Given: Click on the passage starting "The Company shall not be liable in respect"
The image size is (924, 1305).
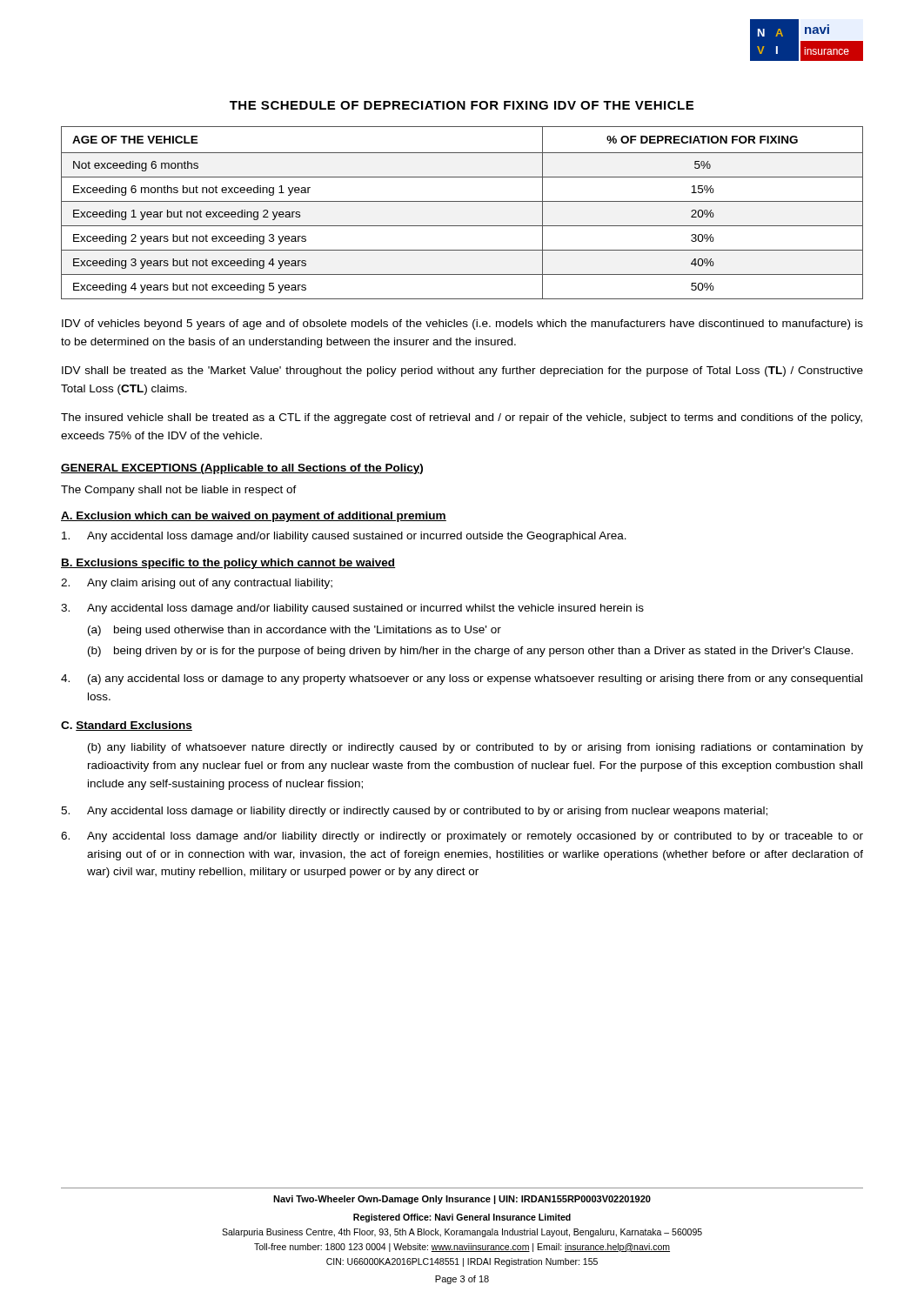Looking at the screenshot, I should 178,489.
